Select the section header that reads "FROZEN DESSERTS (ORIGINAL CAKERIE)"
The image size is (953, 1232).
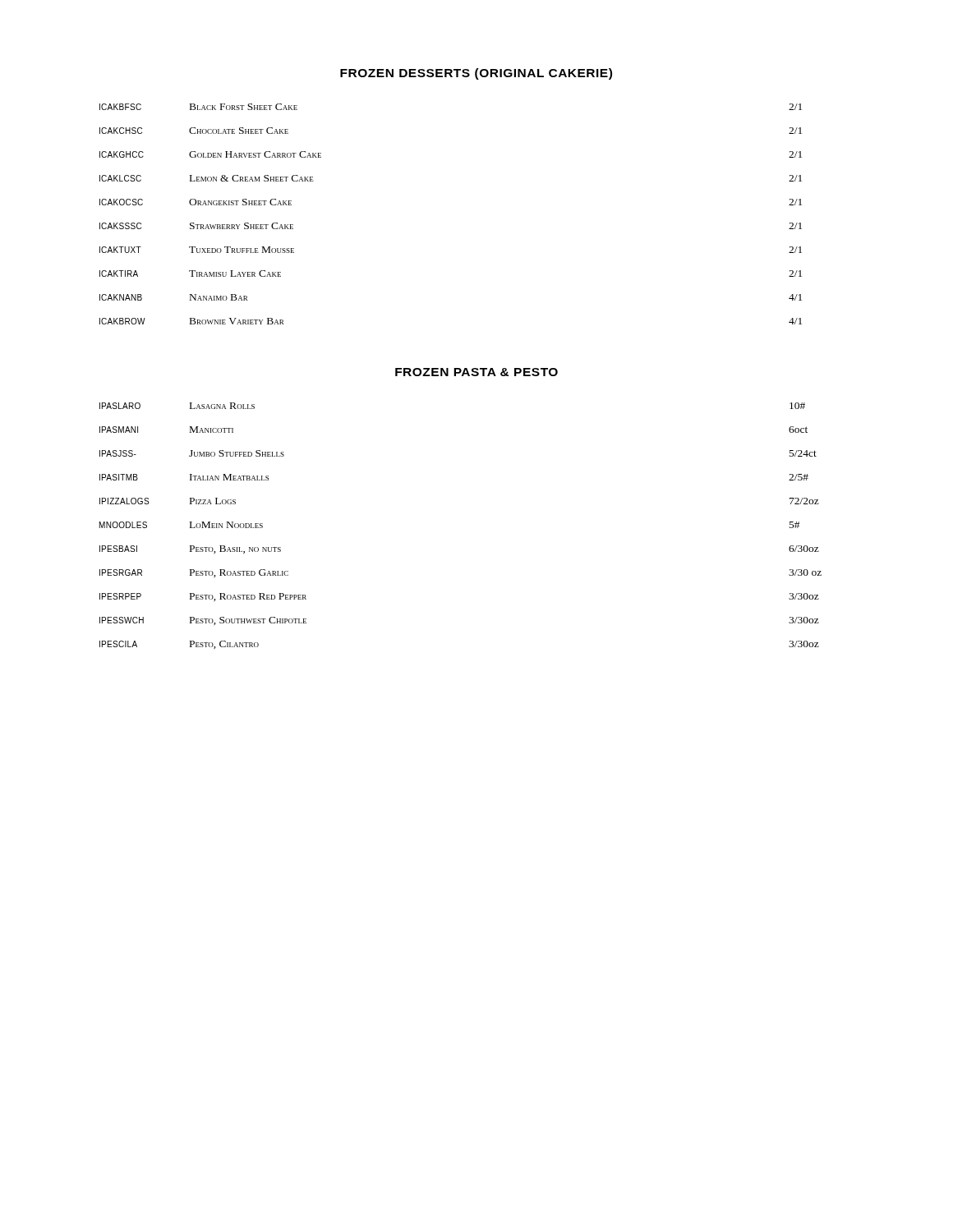476,73
